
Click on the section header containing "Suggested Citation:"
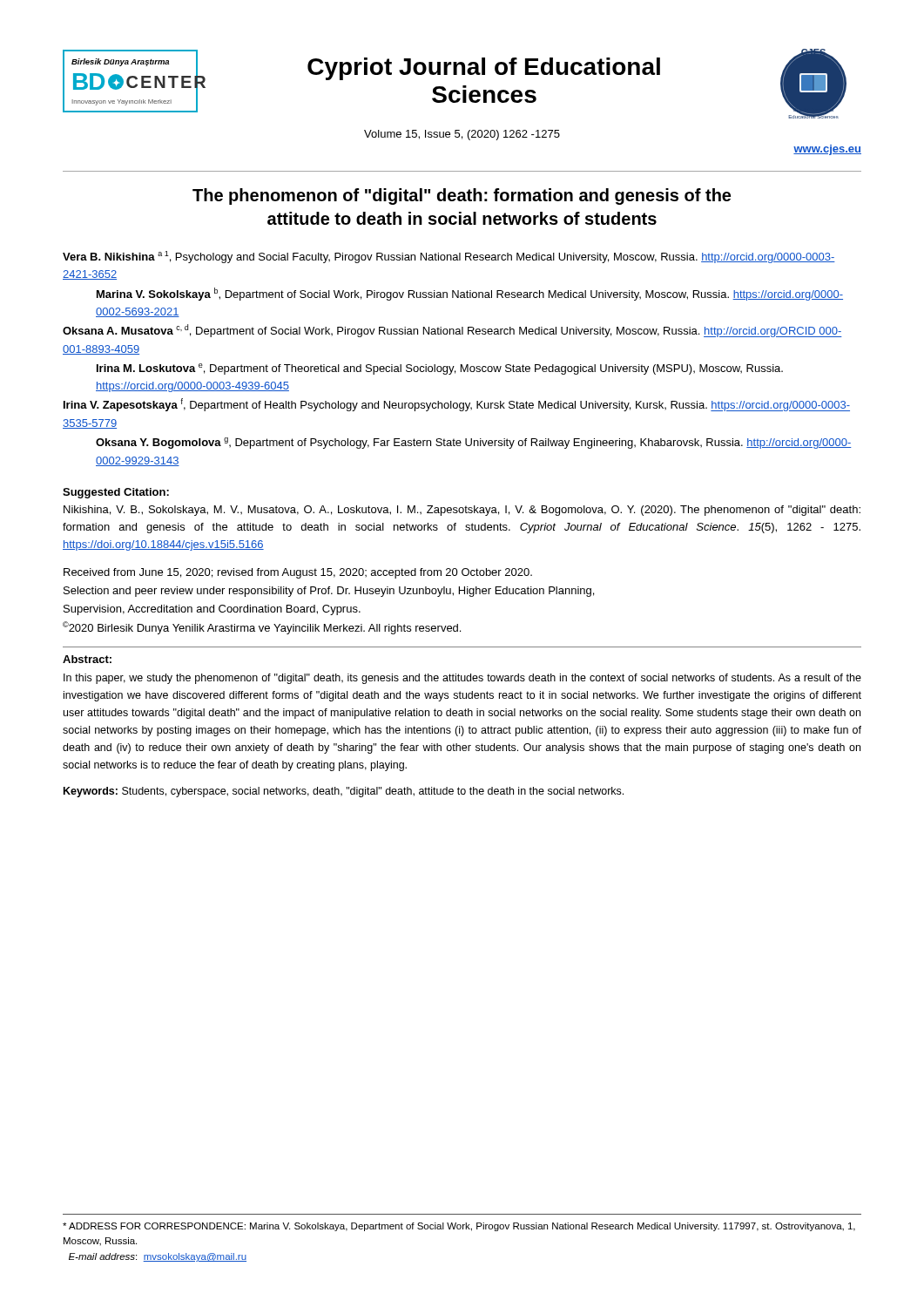(116, 492)
